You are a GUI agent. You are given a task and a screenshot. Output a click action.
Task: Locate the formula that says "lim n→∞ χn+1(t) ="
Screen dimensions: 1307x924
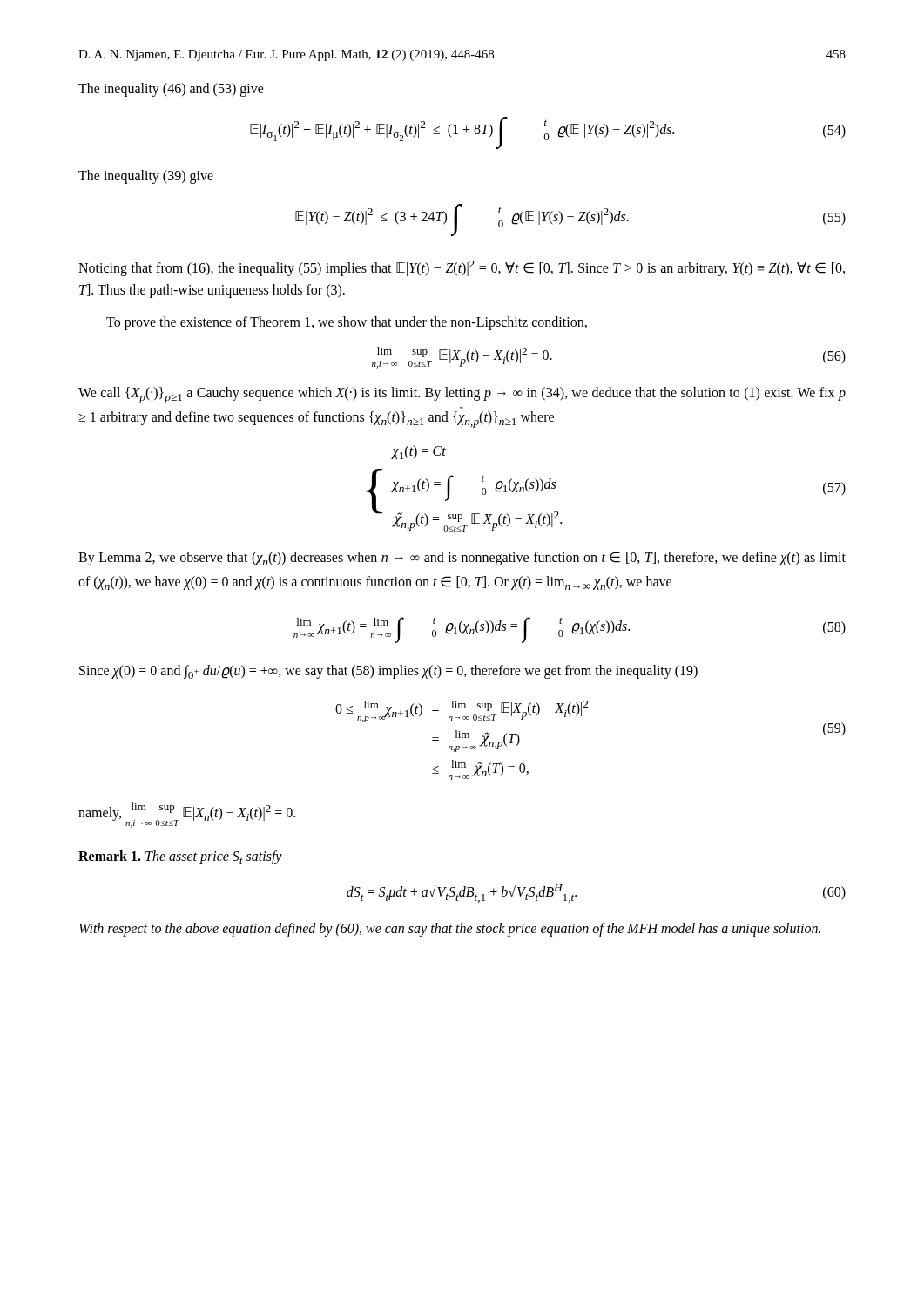click(569, 627)
